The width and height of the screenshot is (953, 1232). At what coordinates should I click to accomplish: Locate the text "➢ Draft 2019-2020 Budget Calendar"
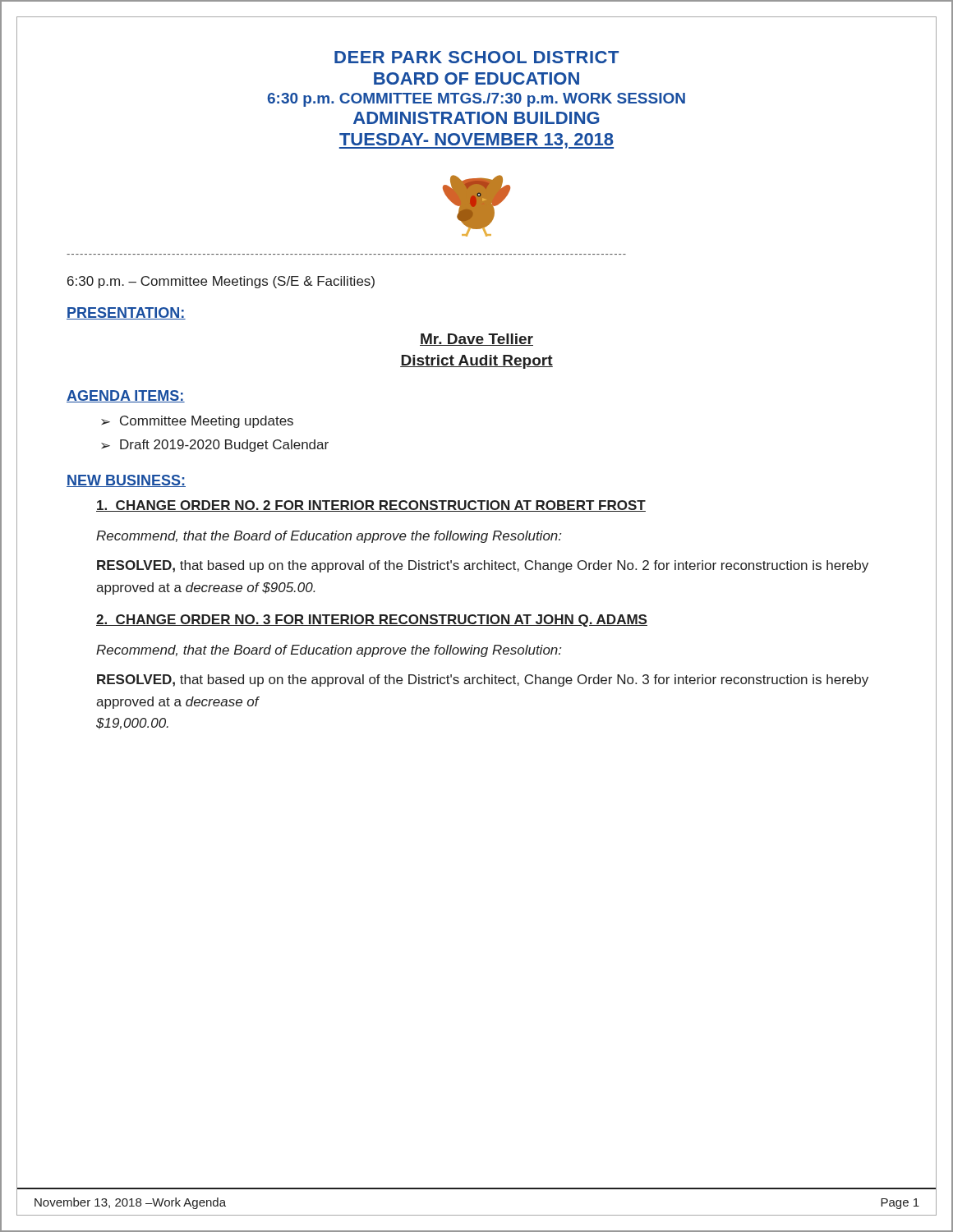pyautogui.click(x=214, y=446)
